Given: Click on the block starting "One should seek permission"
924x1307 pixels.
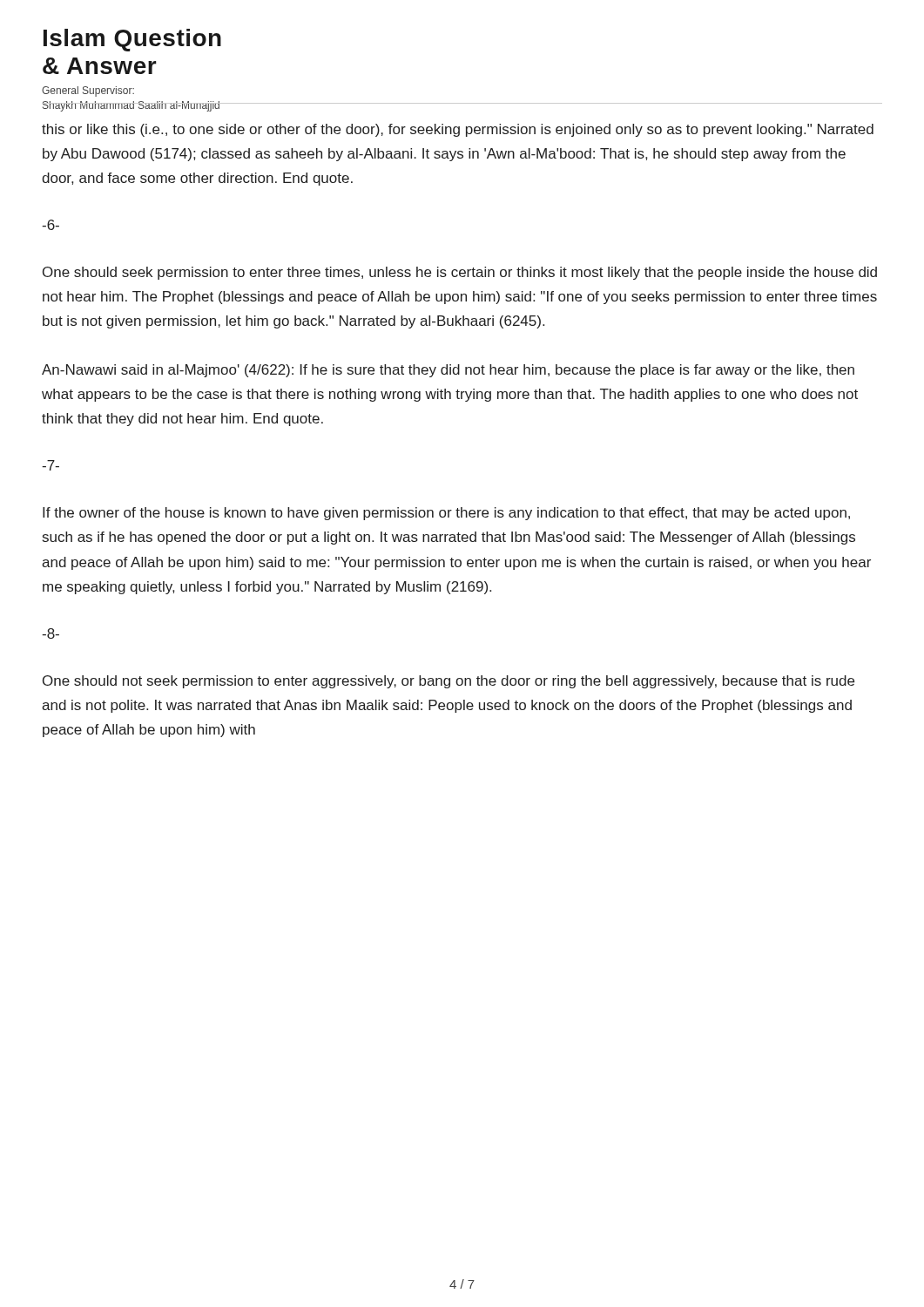Looking at the screenshot, I should 460,297.
